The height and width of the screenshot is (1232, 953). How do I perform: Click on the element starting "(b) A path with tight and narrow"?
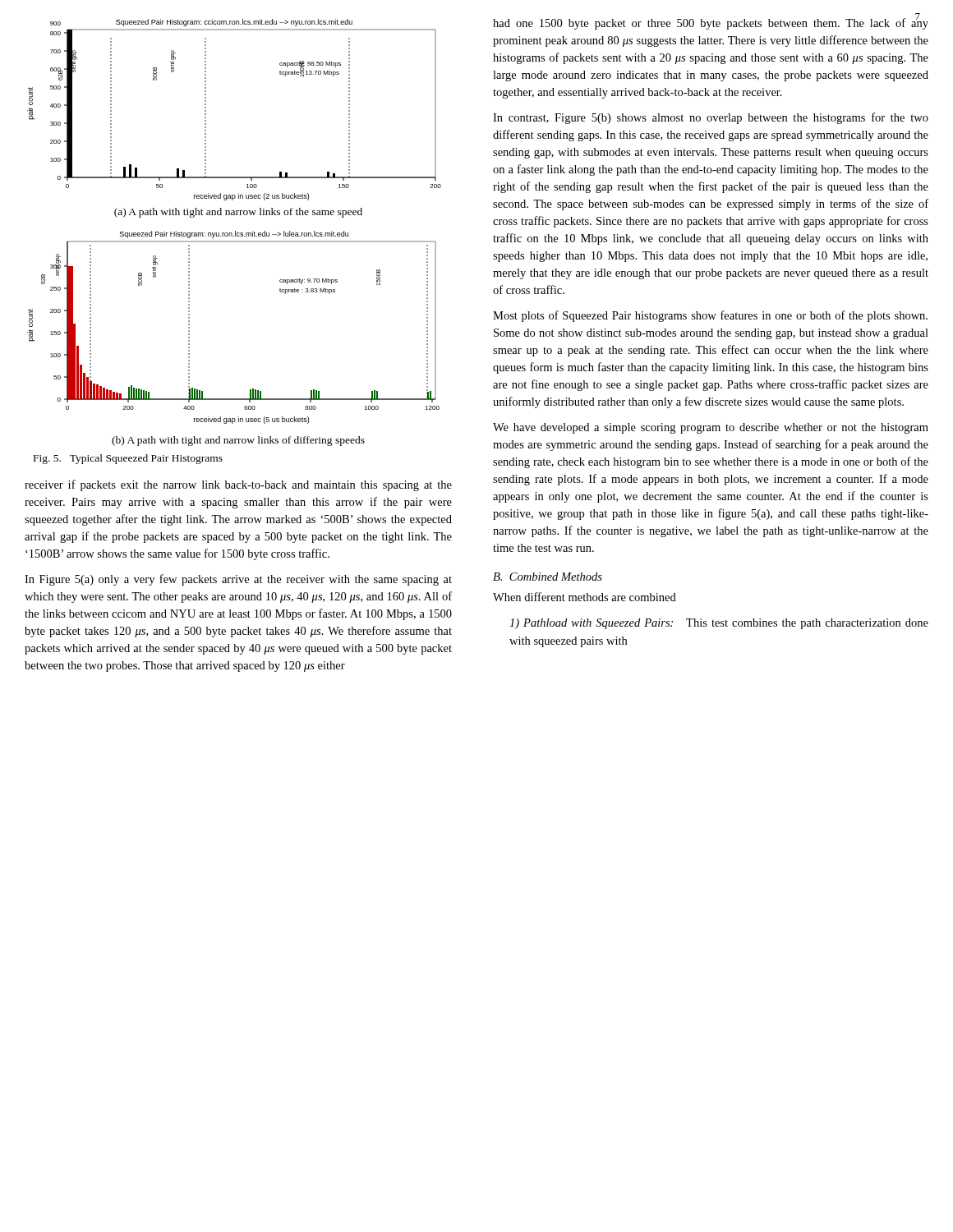pyautogui.click(x=238, y=440)
